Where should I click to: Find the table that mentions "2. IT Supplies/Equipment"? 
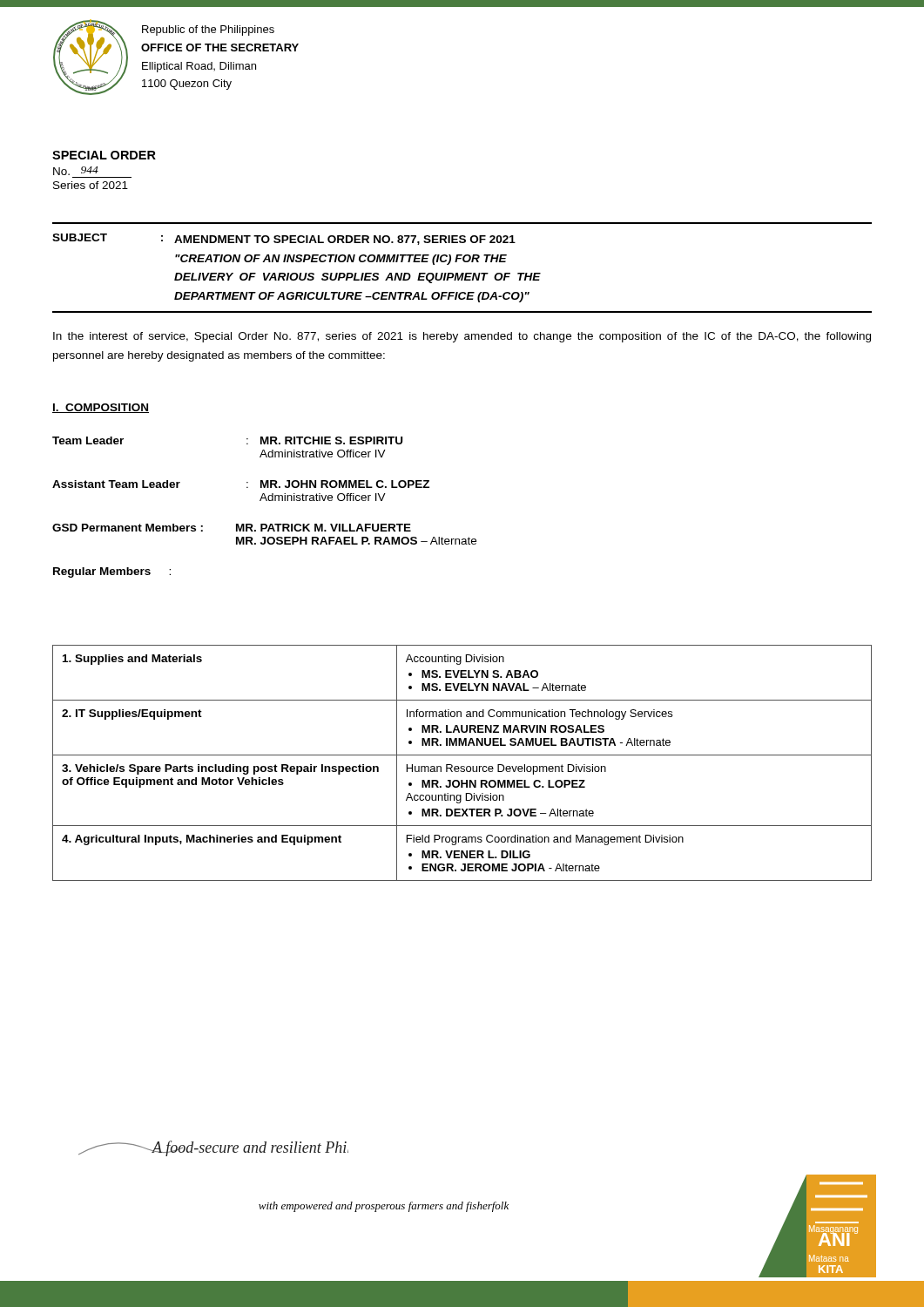pos(462,763)
